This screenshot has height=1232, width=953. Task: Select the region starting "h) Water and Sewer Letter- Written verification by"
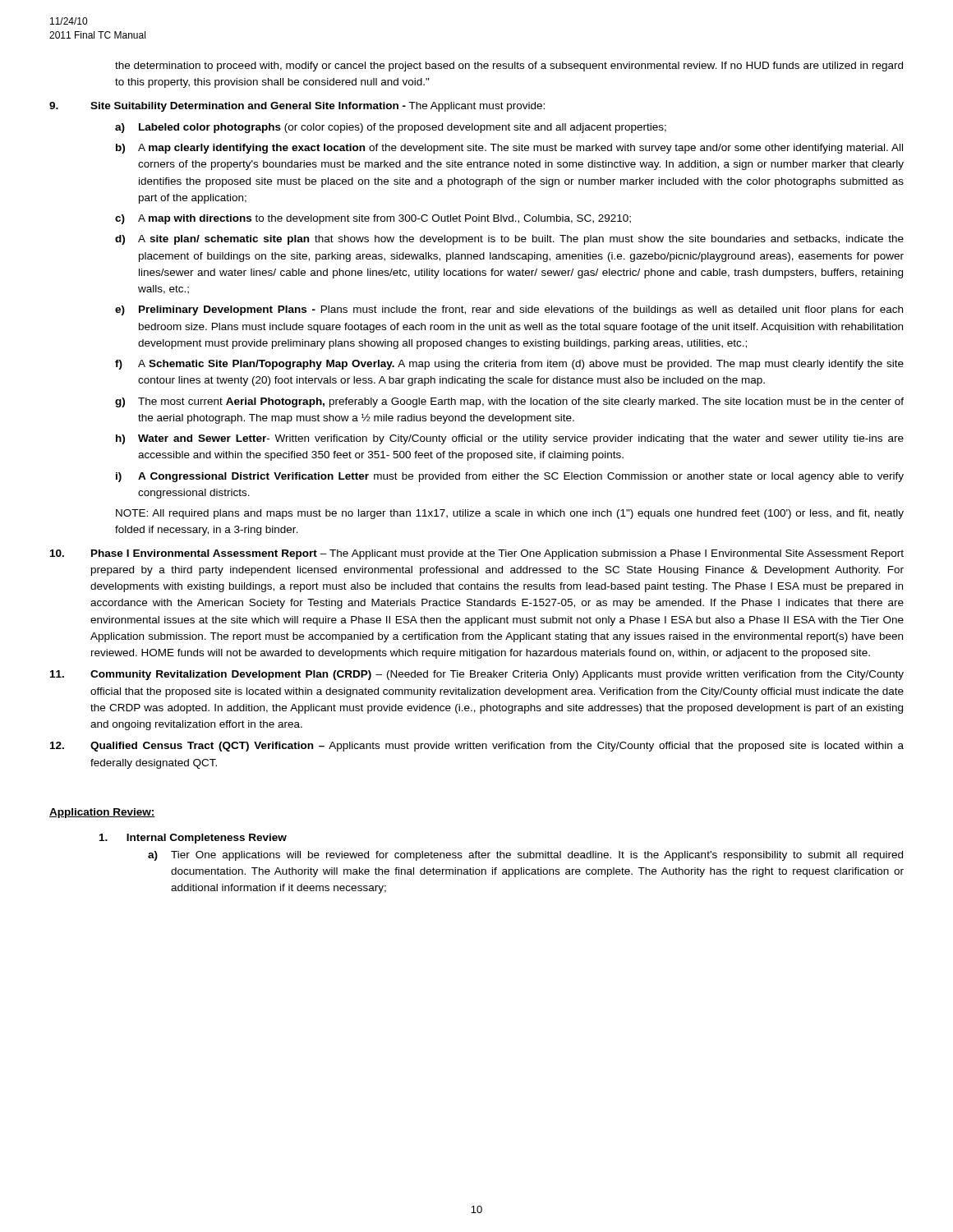(x=509, y=447)
